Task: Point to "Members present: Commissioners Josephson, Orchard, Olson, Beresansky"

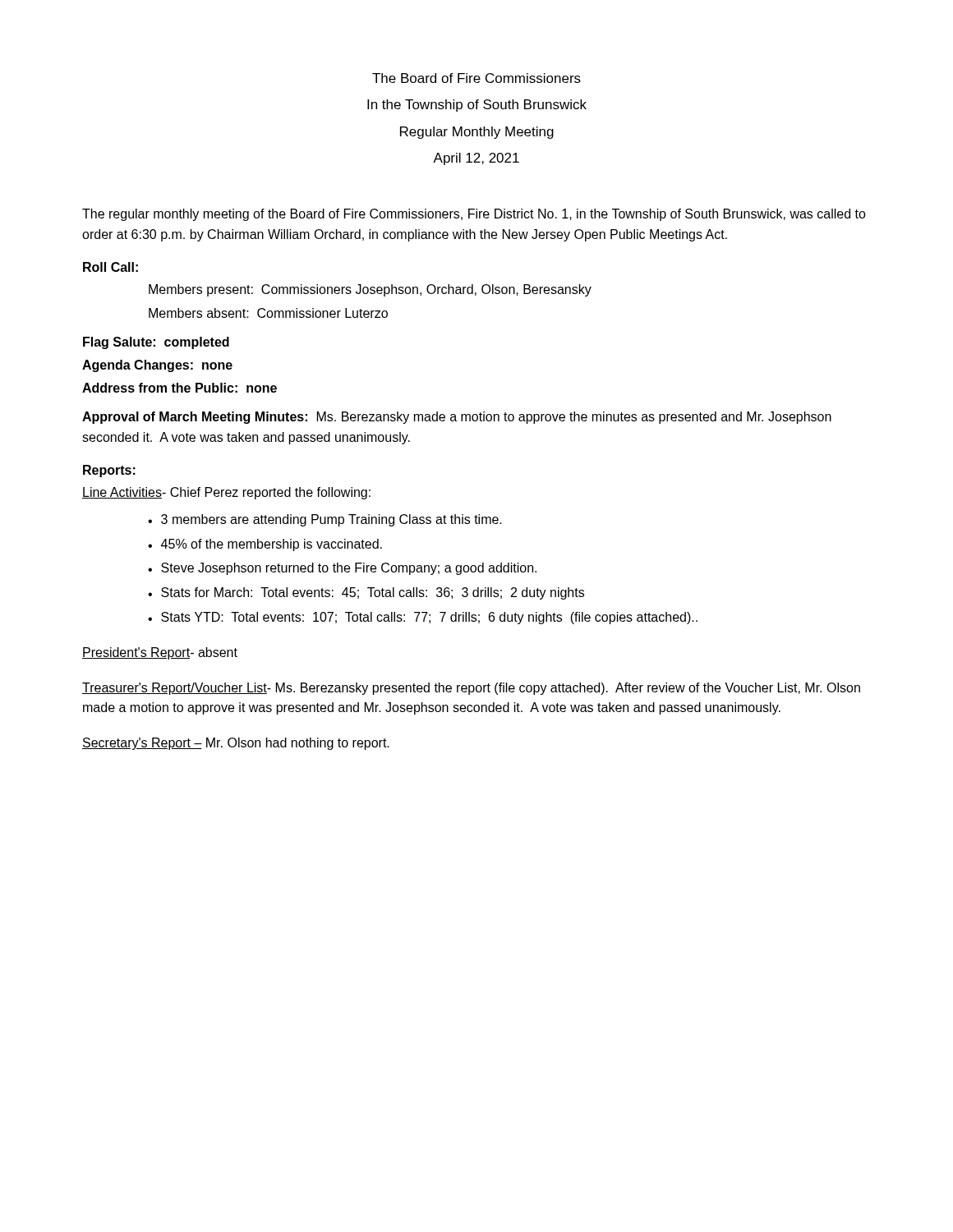Action: tap(370, 289)
